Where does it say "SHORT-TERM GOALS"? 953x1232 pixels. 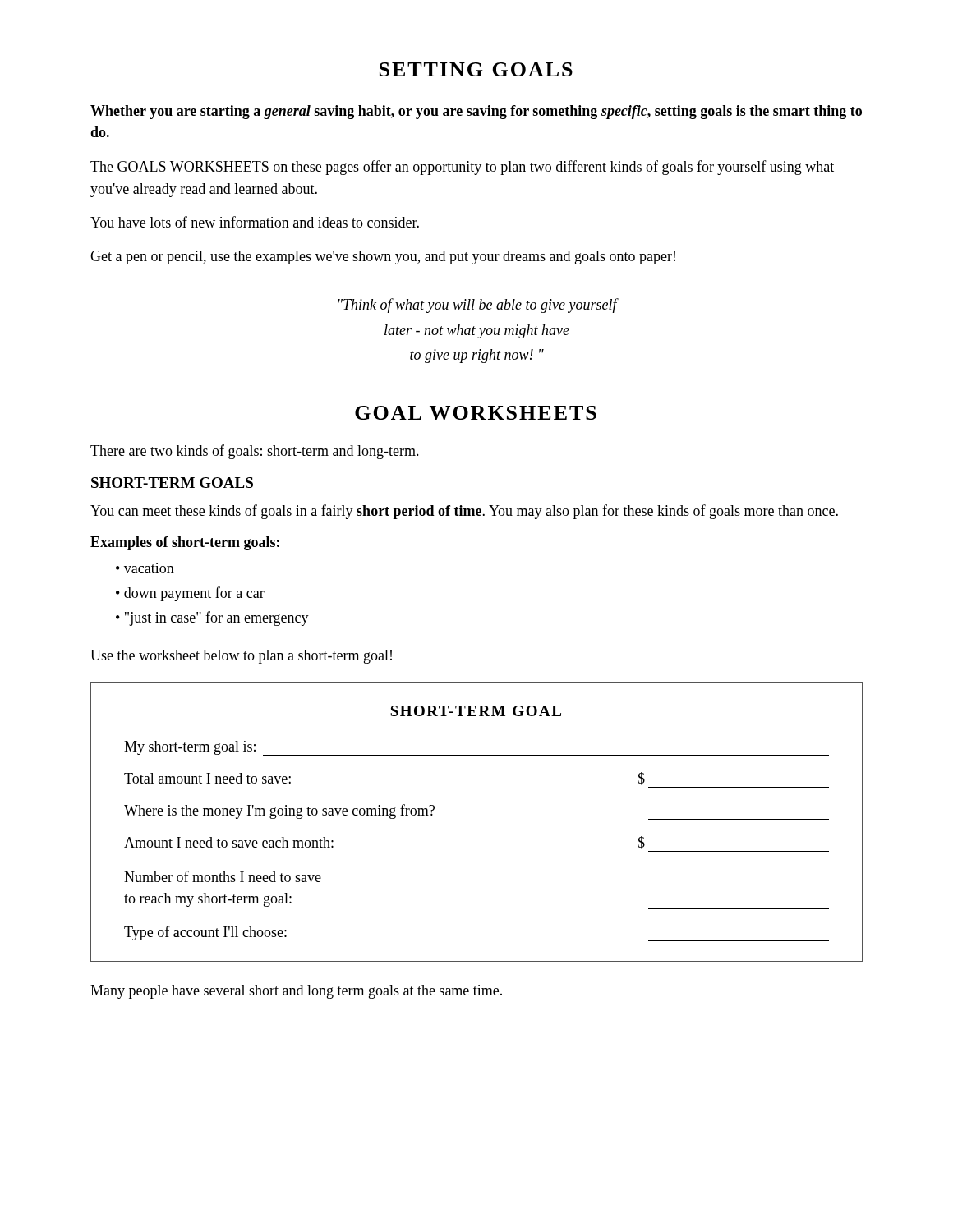pos(172,482)
